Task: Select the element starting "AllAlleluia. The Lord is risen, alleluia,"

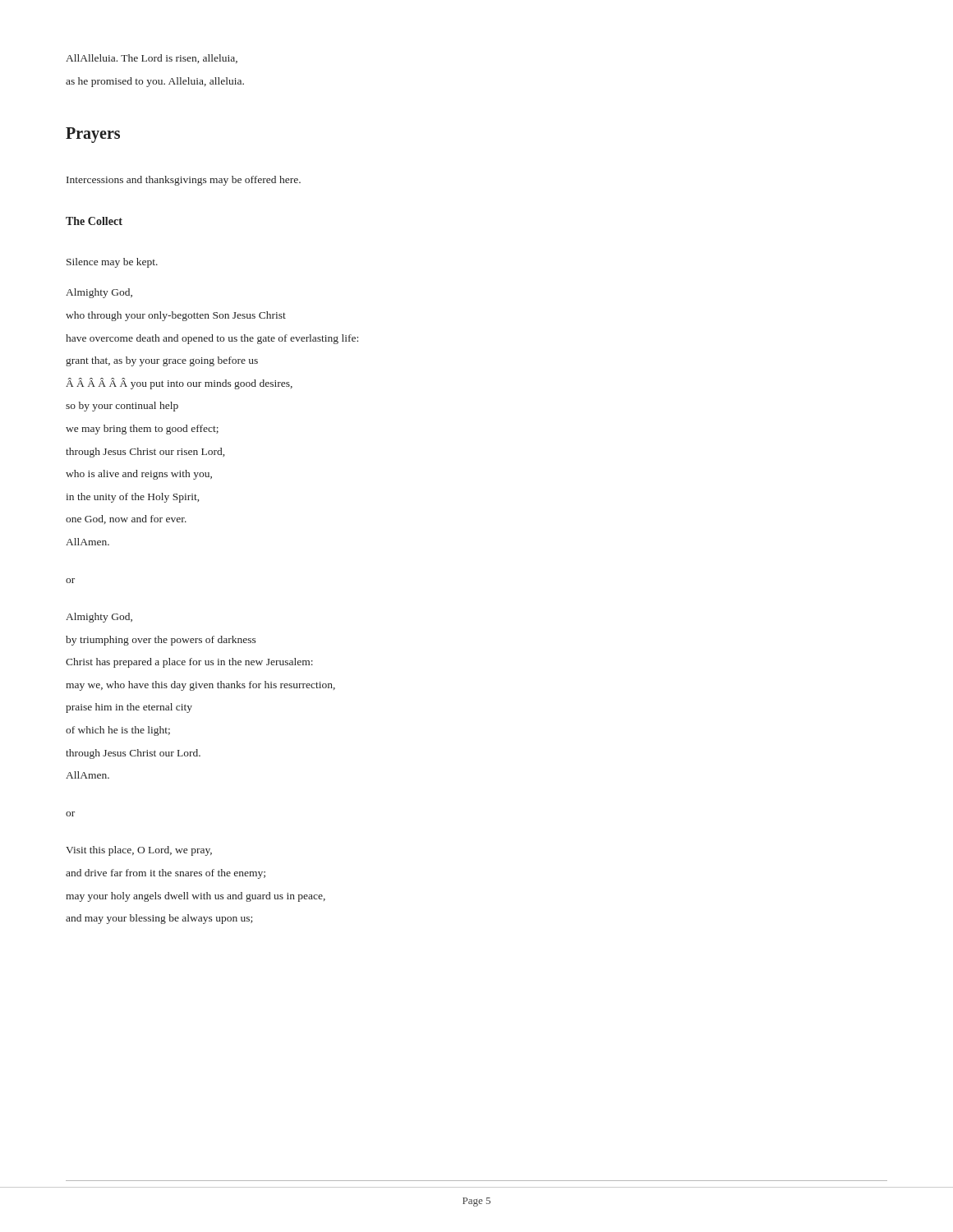Action: point(152,58)
